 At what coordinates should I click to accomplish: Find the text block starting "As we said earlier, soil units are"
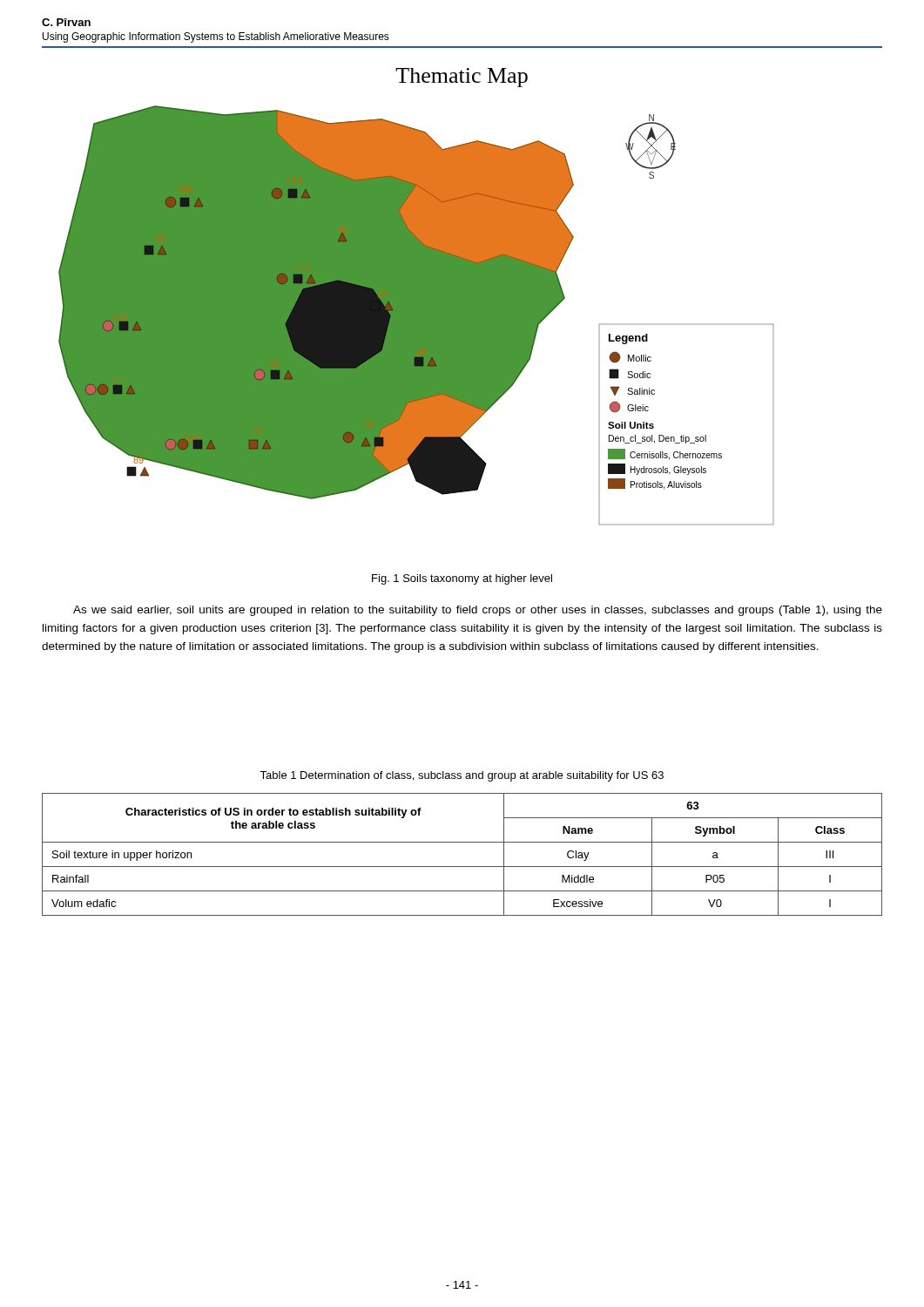[462, 629]
